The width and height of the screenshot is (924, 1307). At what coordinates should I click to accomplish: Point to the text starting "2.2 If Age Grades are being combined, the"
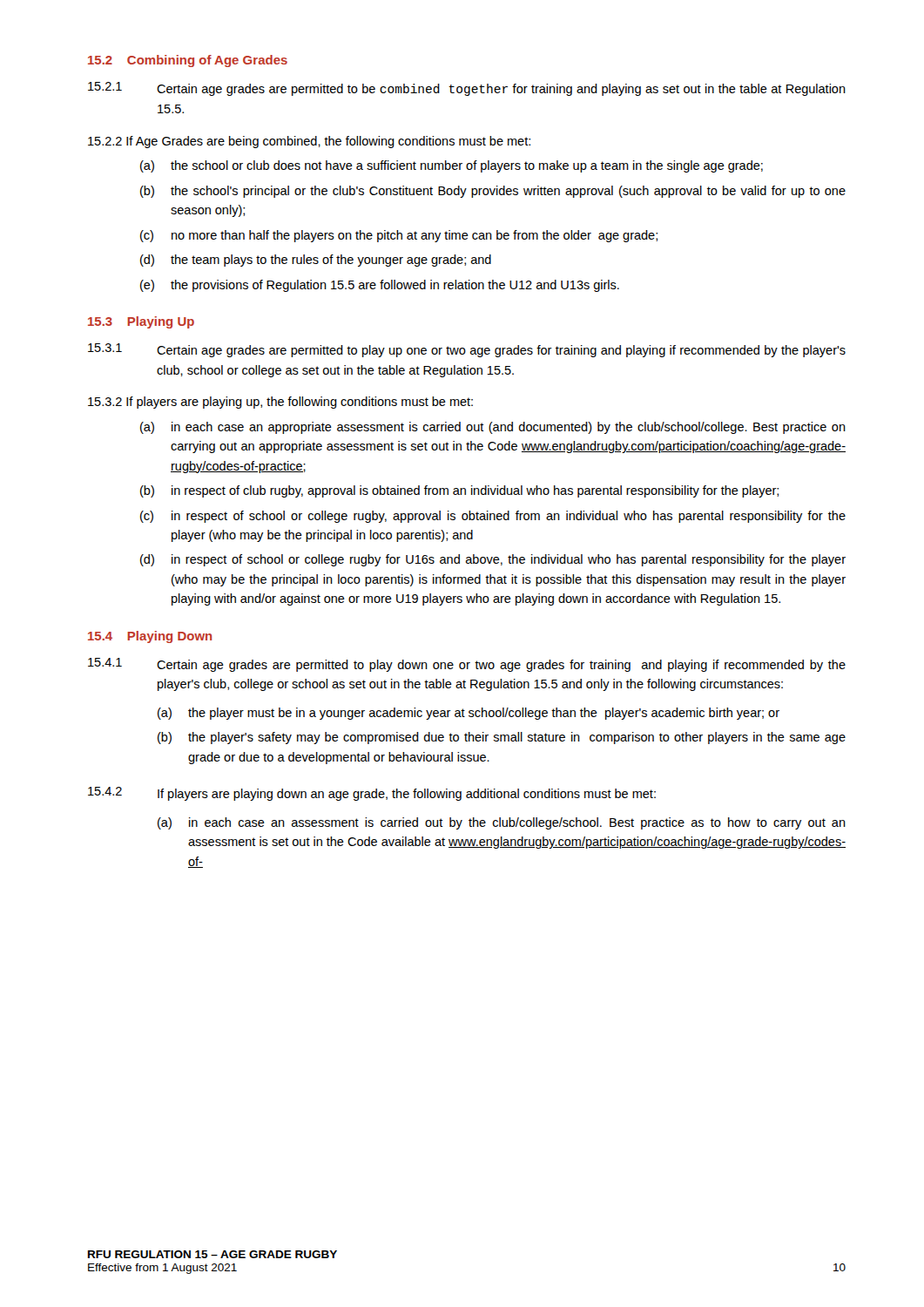(309, 141)
